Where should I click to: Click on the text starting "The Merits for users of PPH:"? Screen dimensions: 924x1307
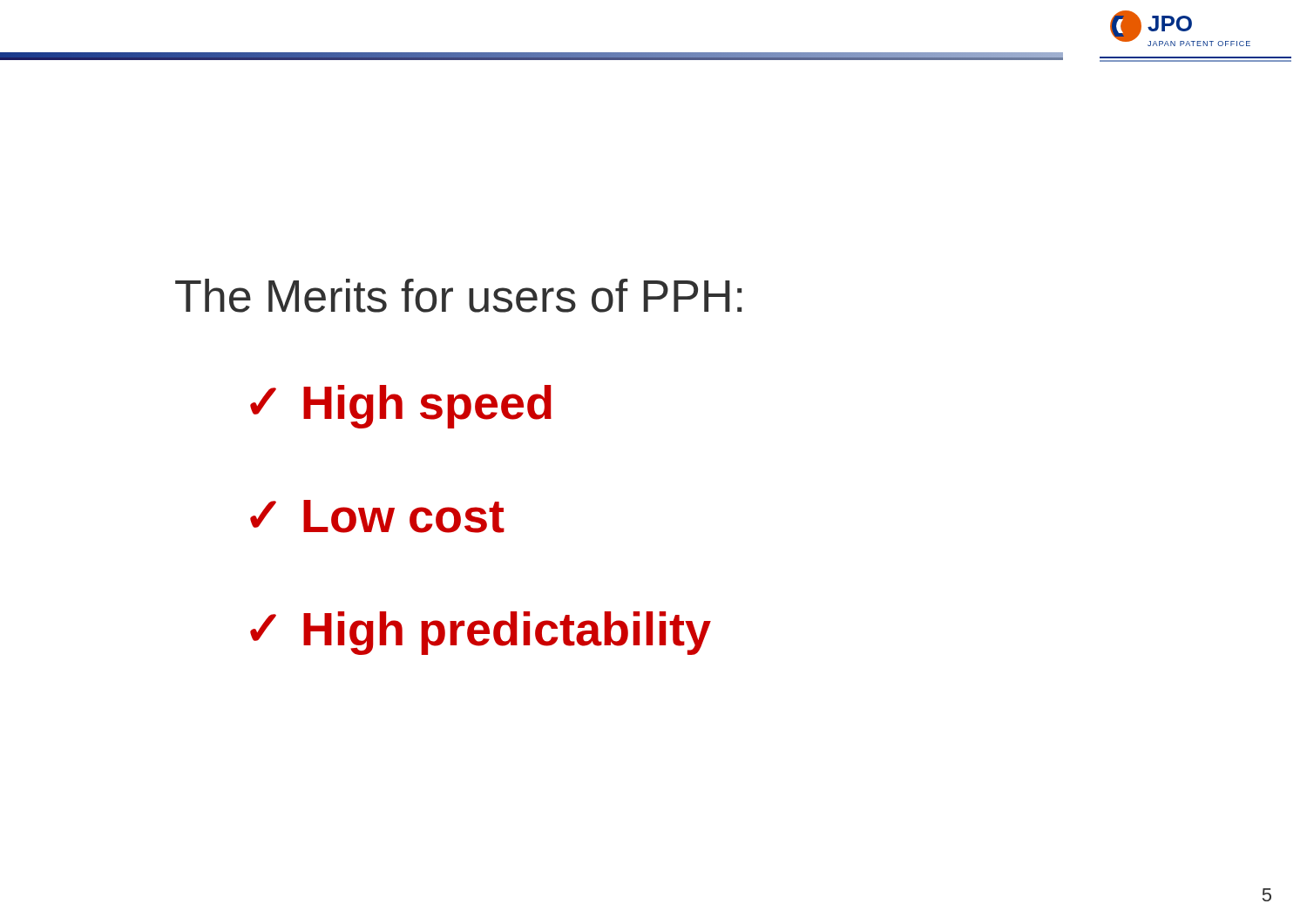[460, 296]
